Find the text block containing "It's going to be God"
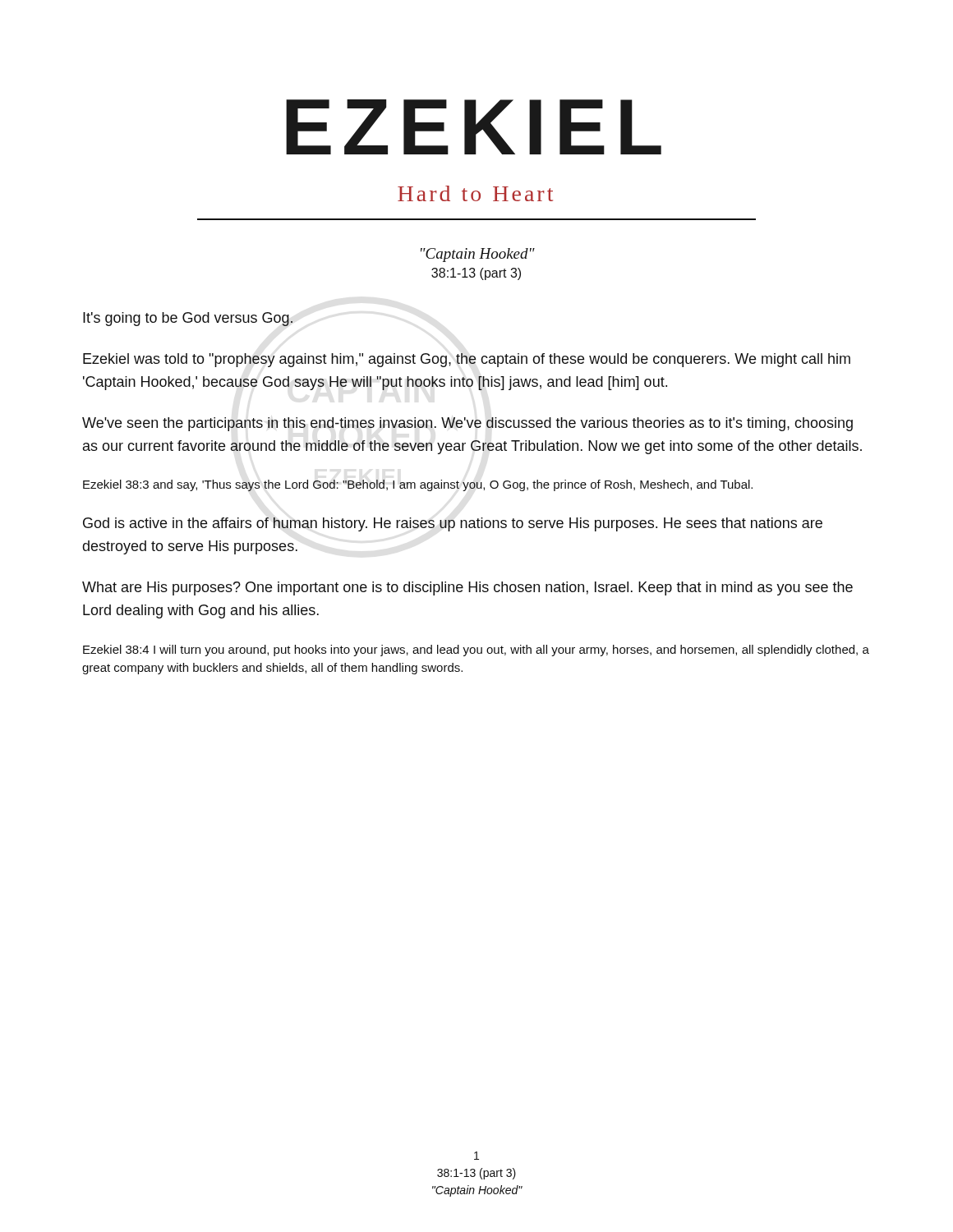 click(188, 318)
